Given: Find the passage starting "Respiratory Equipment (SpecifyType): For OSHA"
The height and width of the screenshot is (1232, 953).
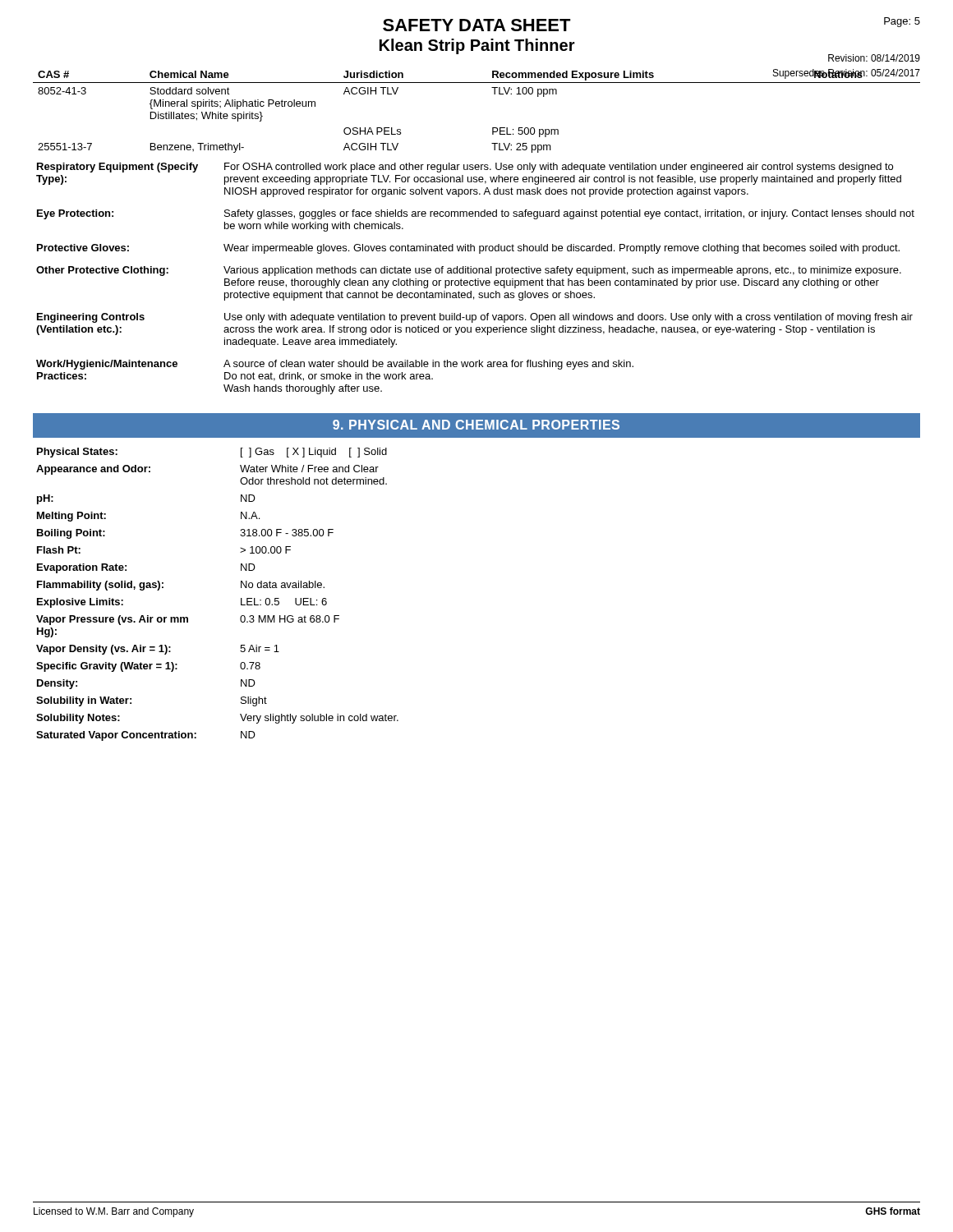Looking at the screenshot, I should coord(476,179).
